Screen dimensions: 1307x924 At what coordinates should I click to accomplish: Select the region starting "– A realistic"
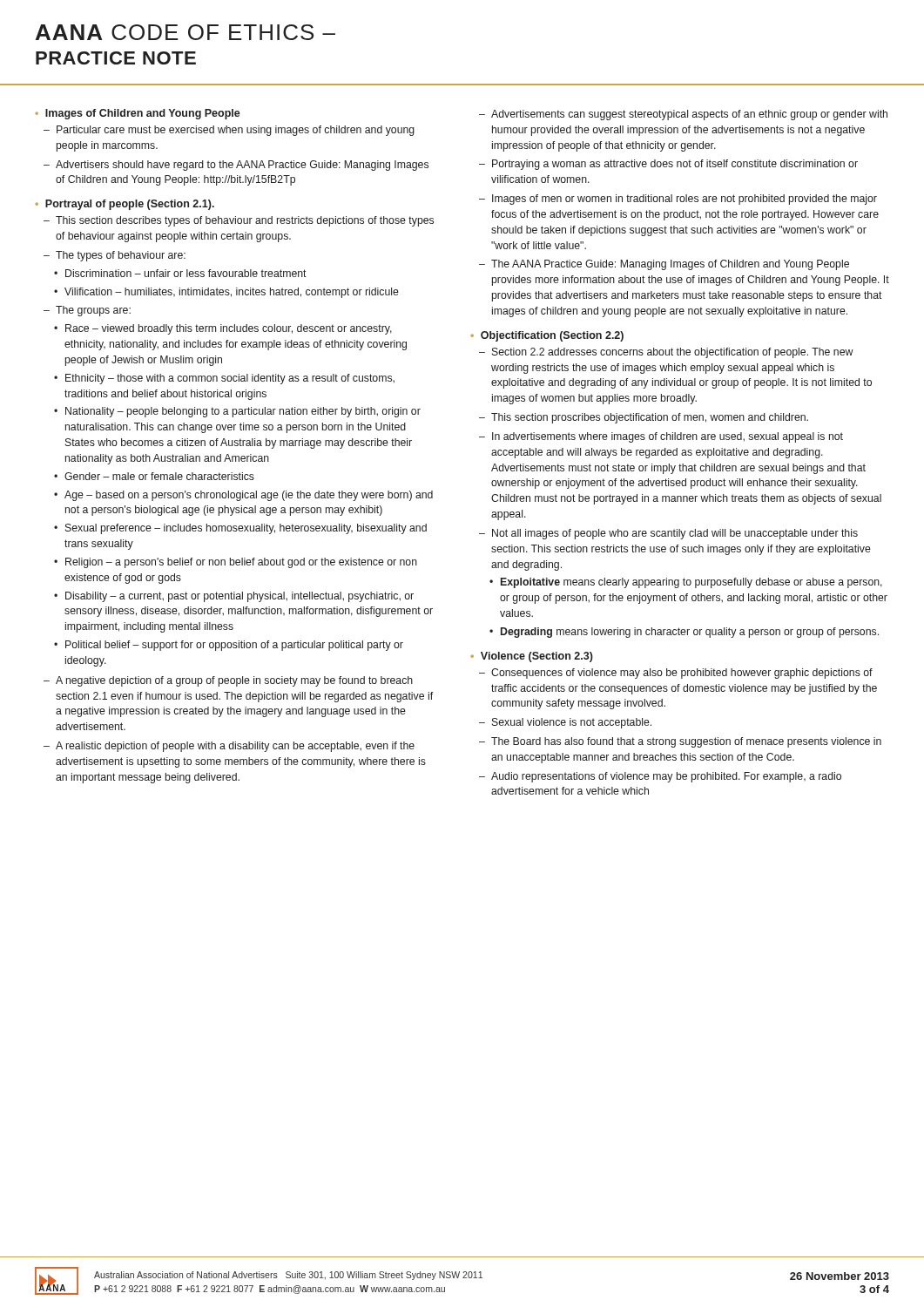pos(240,762)
